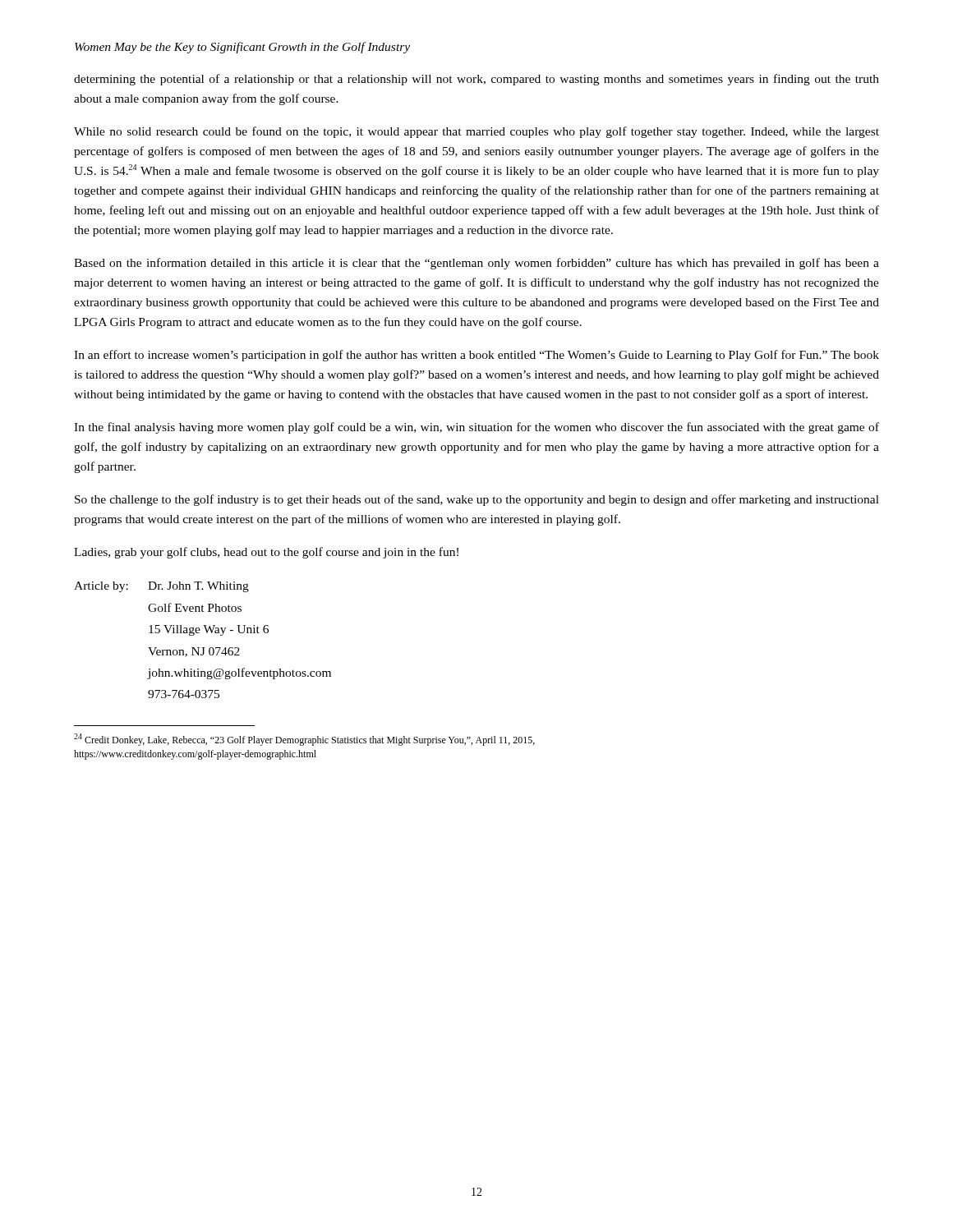Navigate to the block starting "Based on the information detailed in"
This screenshot has height=1232, width=953.
click(476, 293)
